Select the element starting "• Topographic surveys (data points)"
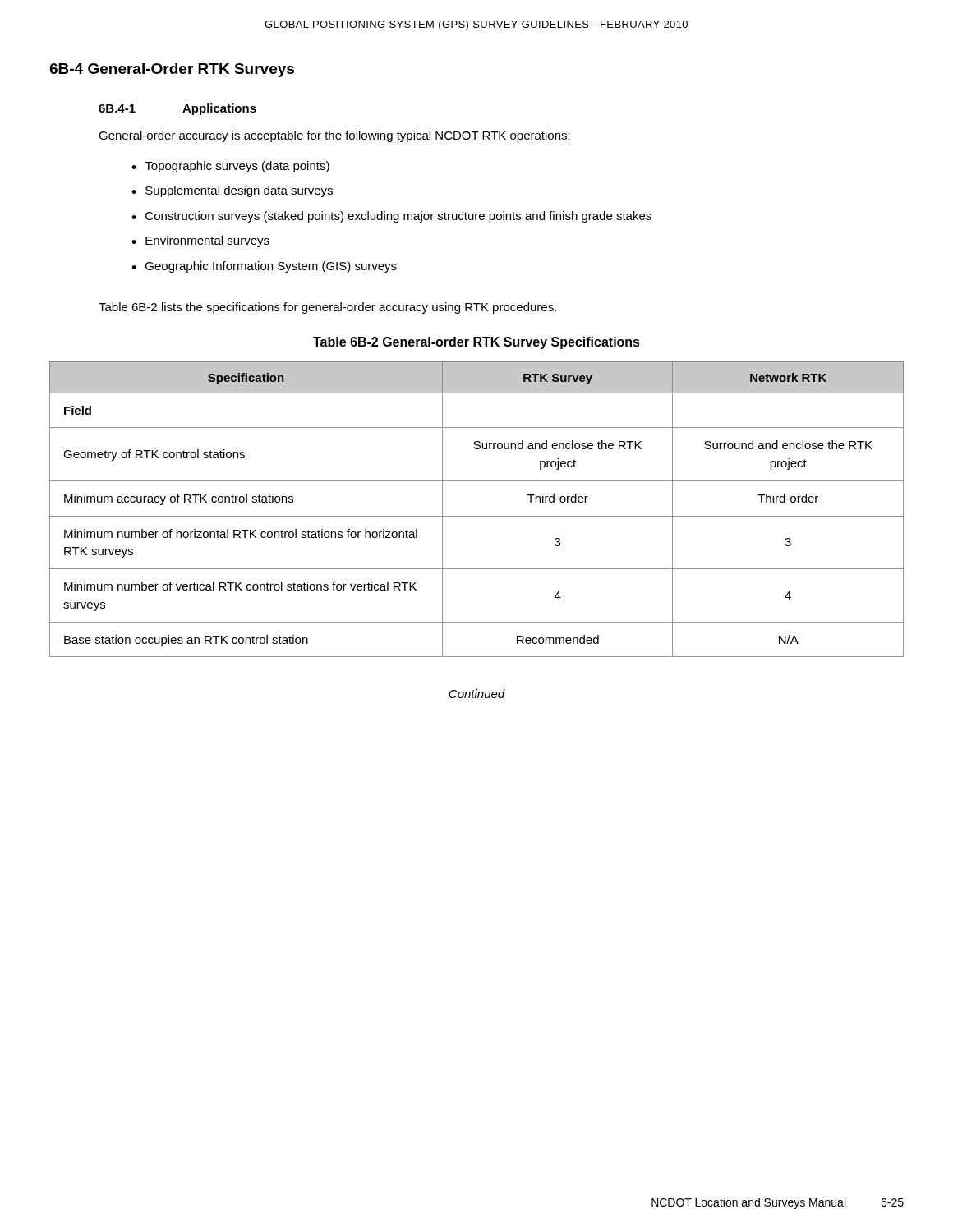Image resolution: width=953 pixels, height=1232 pixels. [231, 166]
